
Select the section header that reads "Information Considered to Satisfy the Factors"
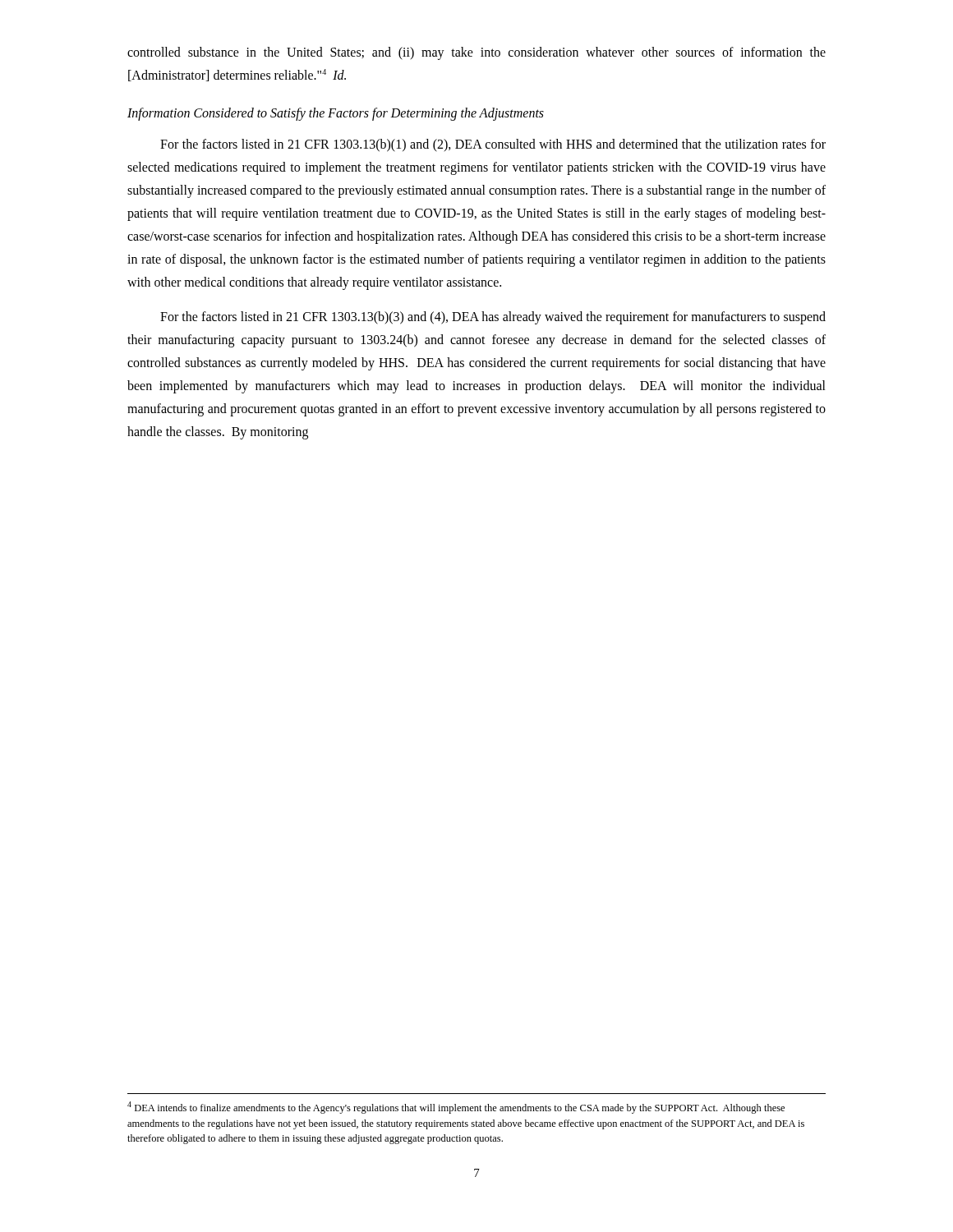[336, 113]
